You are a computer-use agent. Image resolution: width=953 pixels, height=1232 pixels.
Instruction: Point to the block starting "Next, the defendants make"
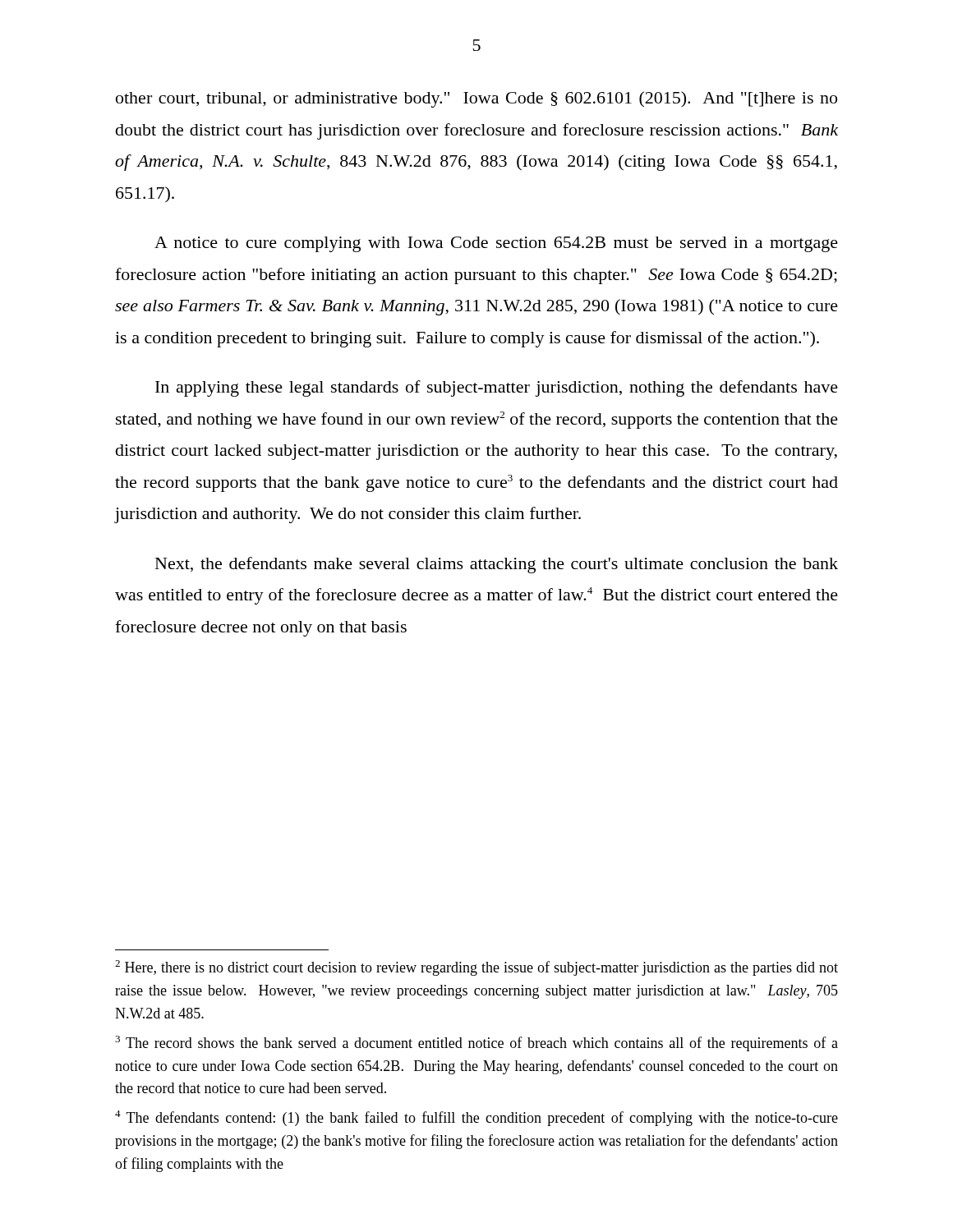[x=476, y=594]
